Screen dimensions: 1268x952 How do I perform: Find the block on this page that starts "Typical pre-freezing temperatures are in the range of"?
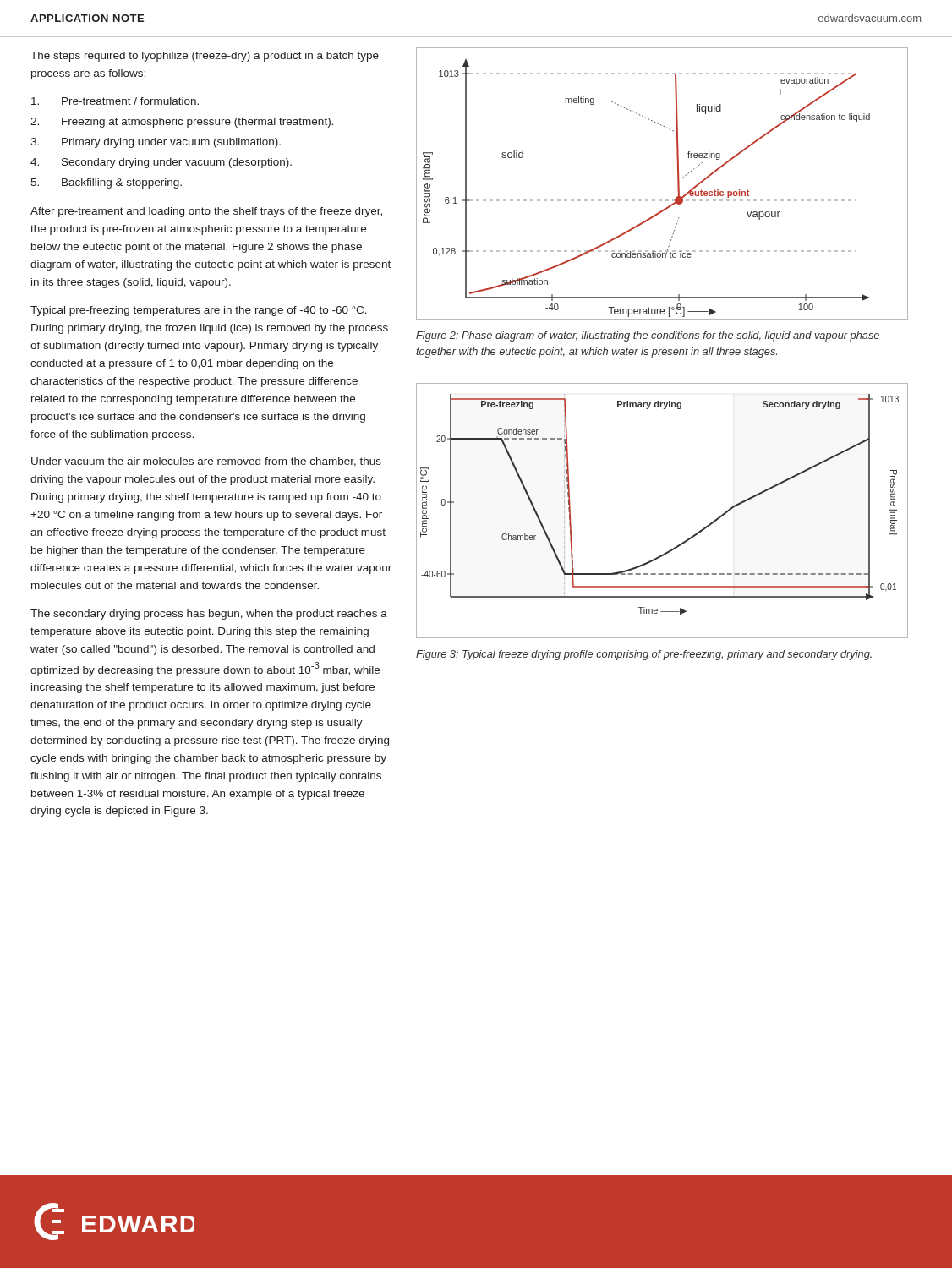(212, 373)
